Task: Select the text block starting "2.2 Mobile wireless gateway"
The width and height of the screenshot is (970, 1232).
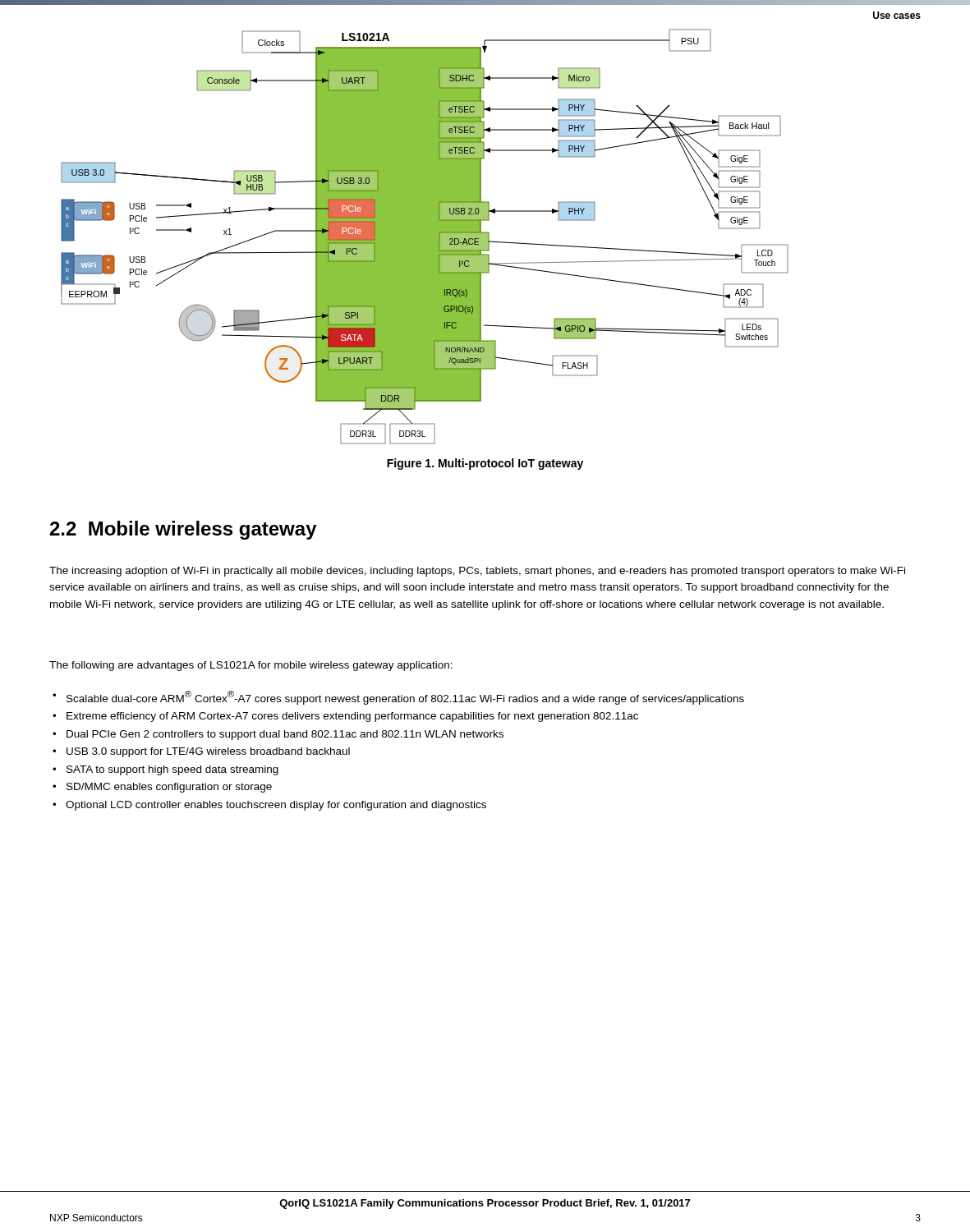Action: coord(183,529)
